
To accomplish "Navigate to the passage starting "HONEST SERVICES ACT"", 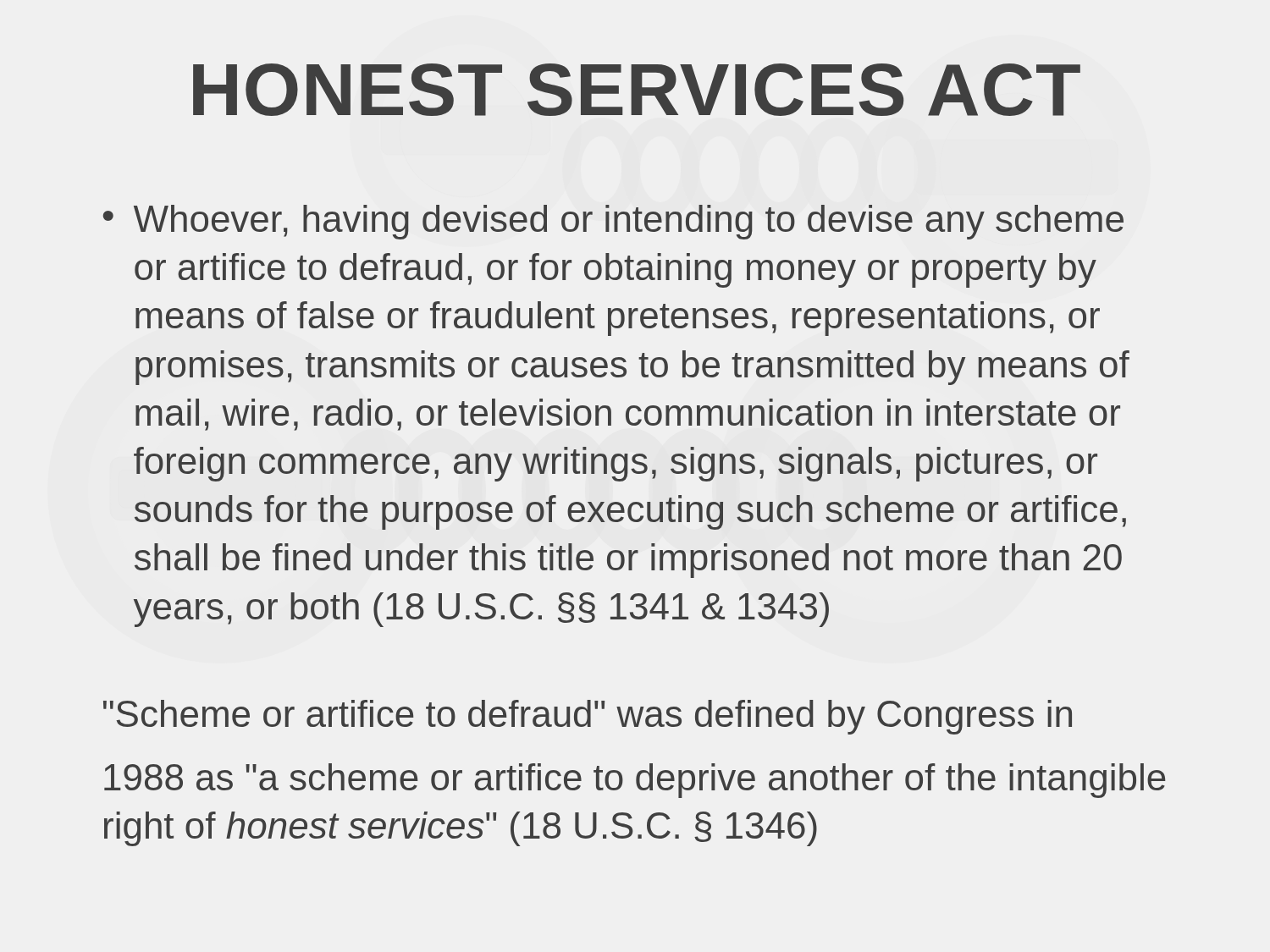I will [x=635, y=90].
